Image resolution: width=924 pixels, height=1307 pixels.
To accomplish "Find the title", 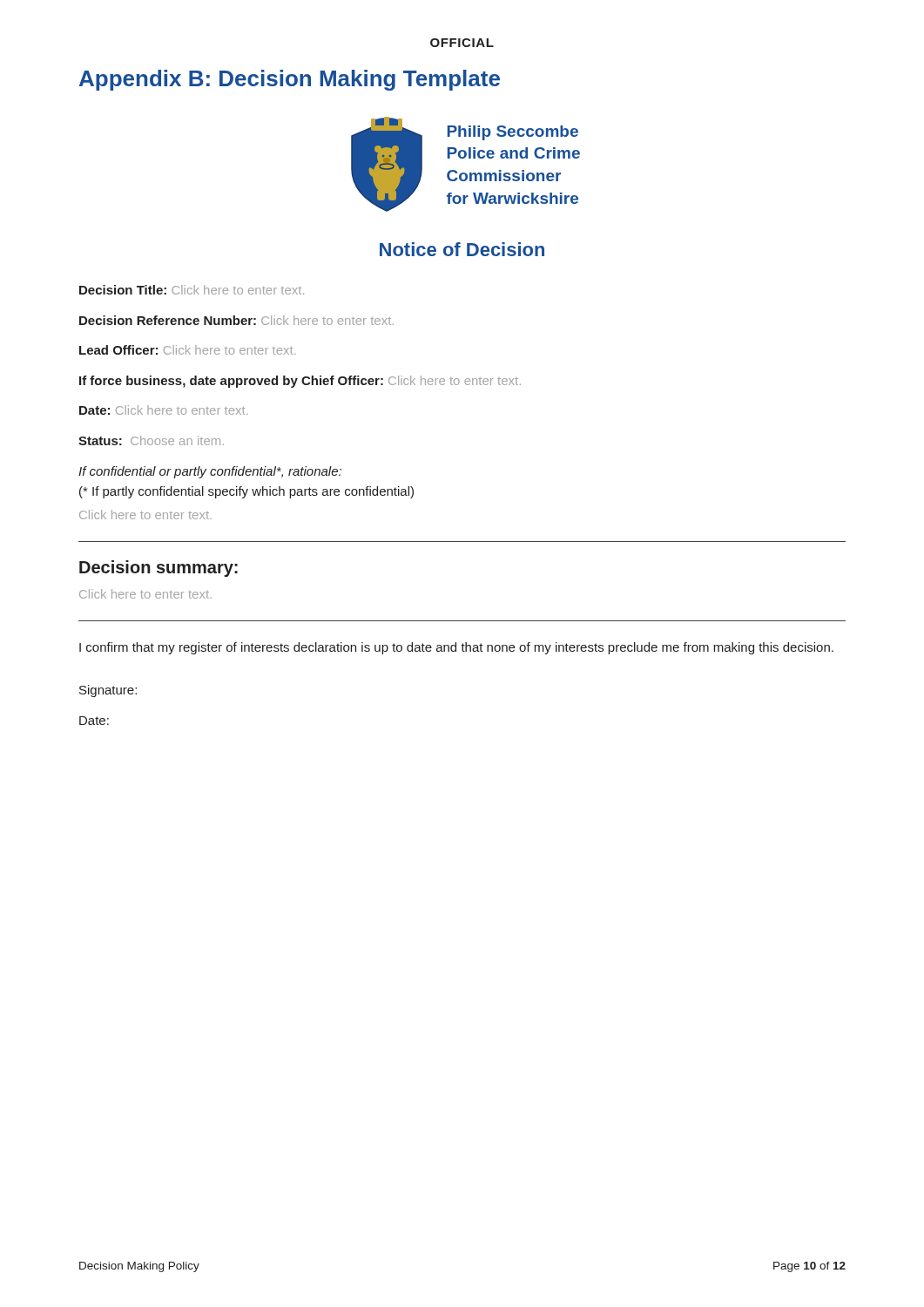I will click(290, 78).
